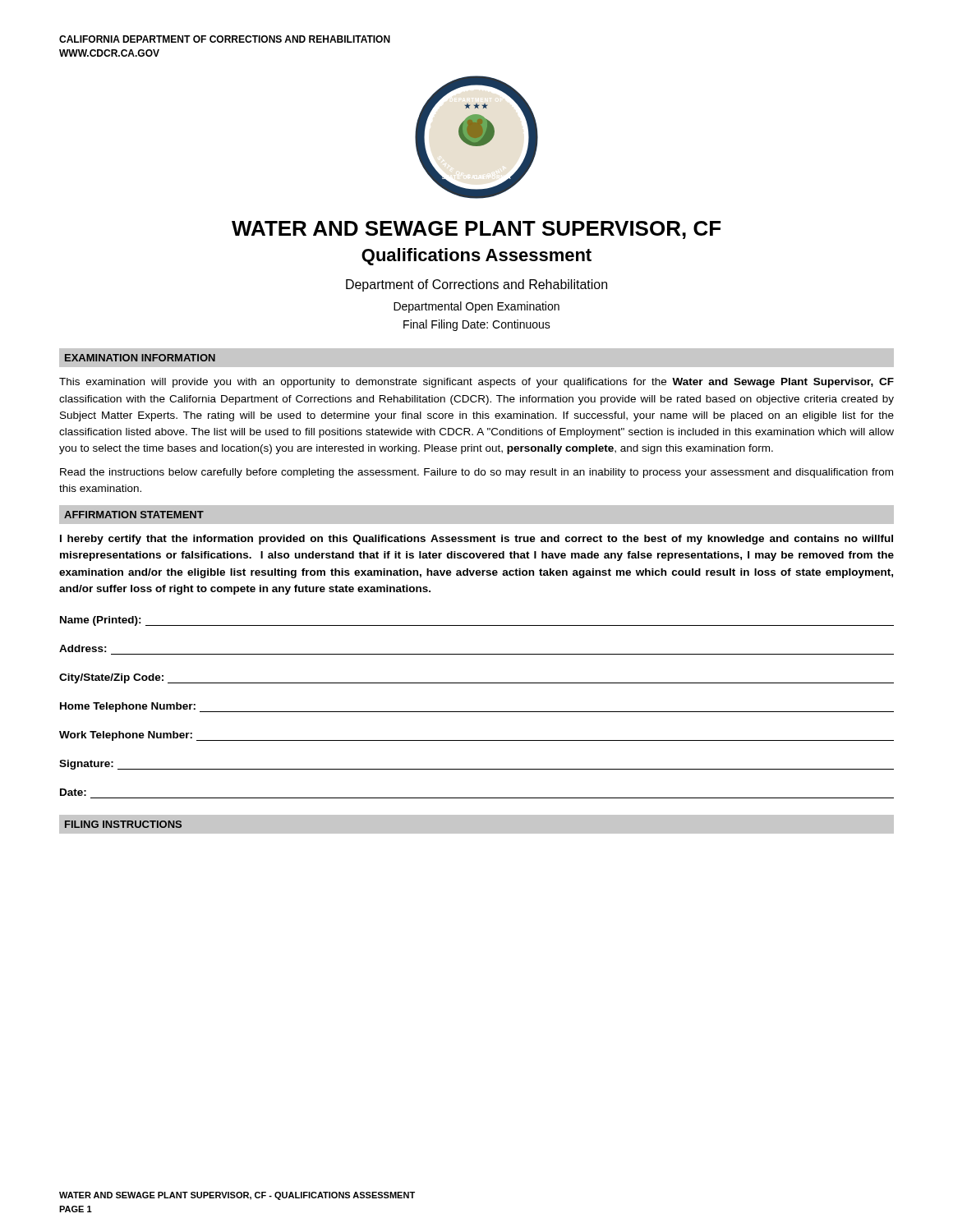Click on the logo
Screen dimensions: 1232x953
click(x=476, y=138)
